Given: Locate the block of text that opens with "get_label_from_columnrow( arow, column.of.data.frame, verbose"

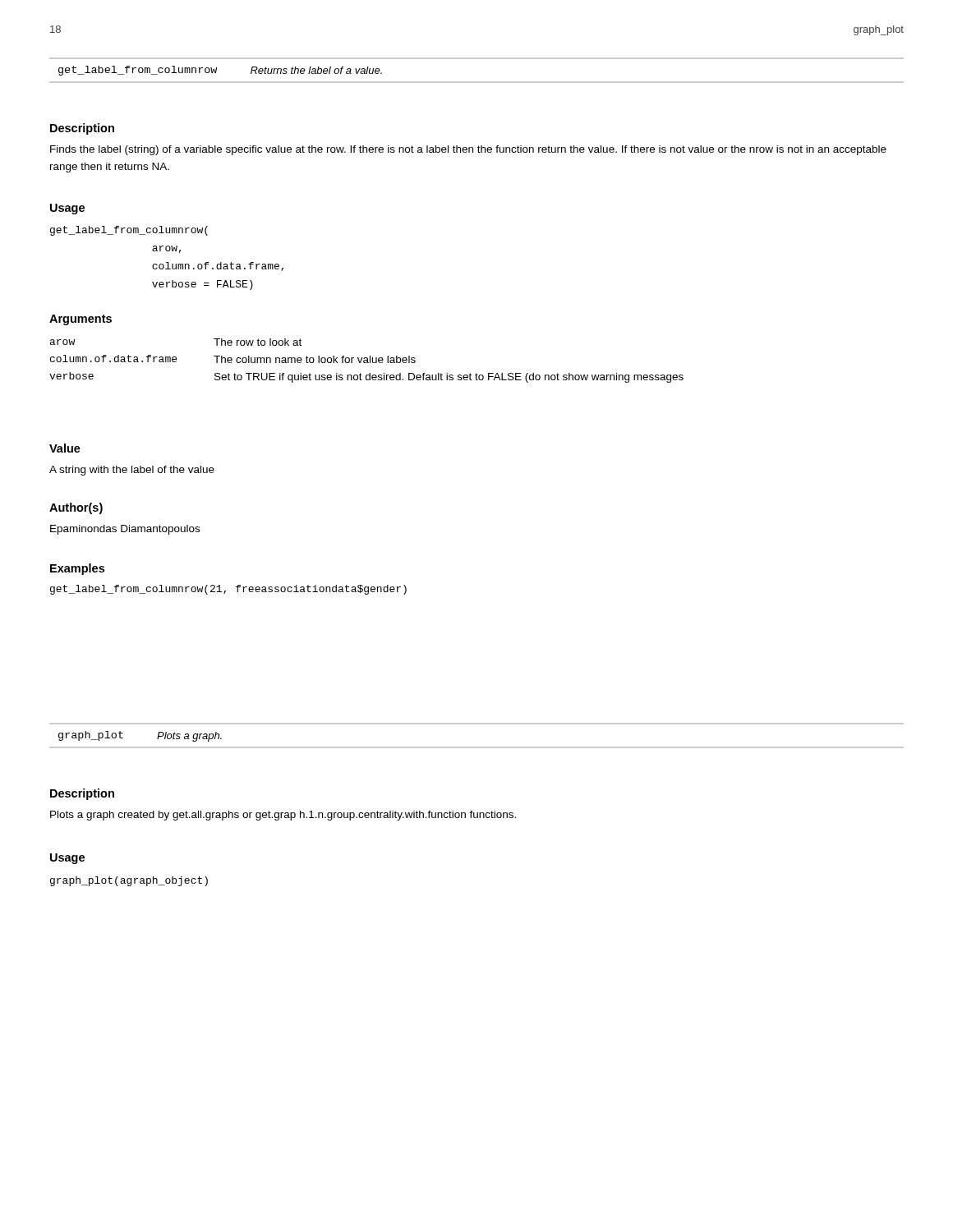Looking at the screenshot, I should pos(168,258).
